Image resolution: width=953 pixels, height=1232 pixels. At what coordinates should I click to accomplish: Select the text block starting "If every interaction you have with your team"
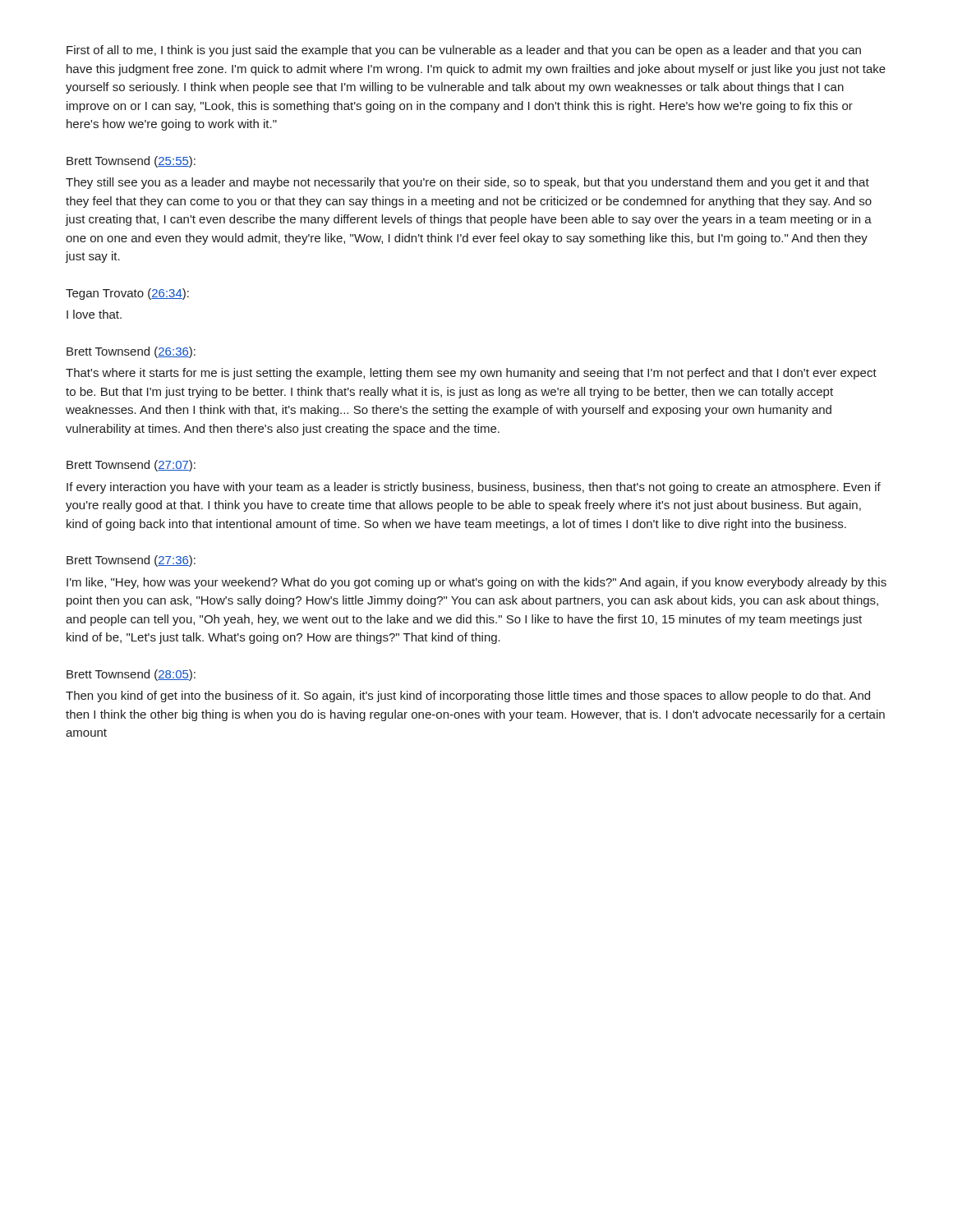[473, 505]
